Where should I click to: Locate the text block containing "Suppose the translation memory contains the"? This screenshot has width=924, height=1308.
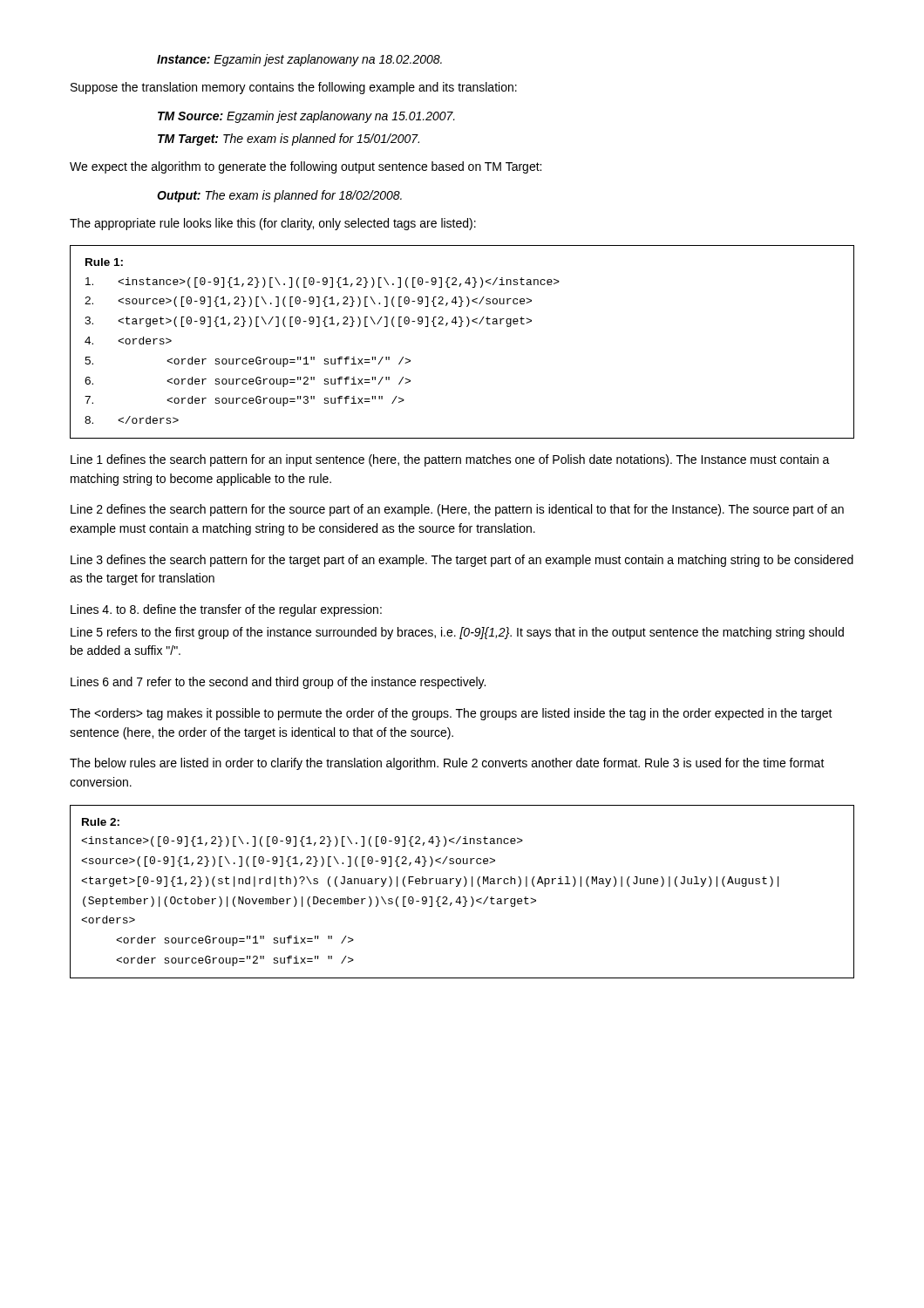[x=462, y=88]
